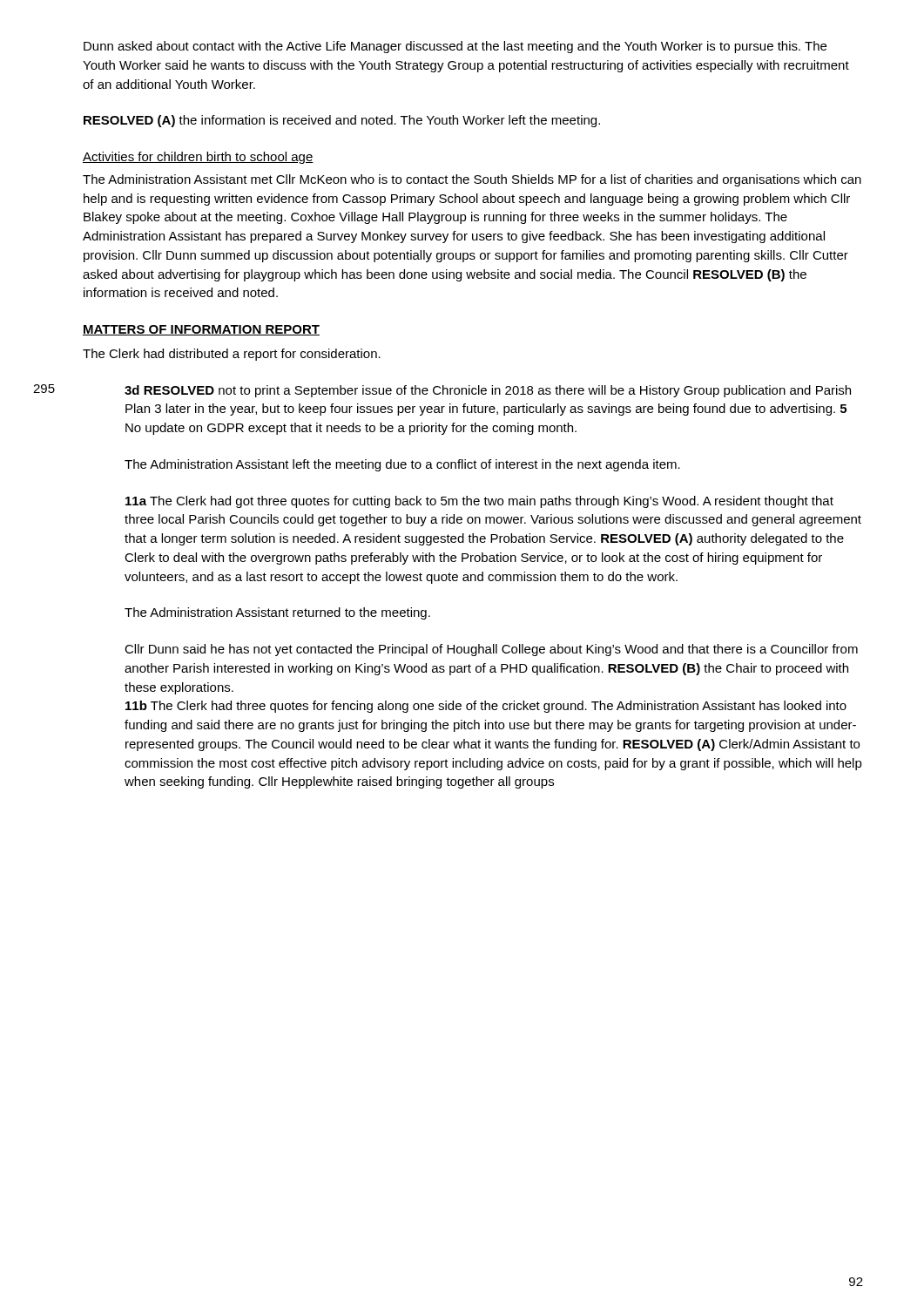The height and width of the screenshot is (1307, 924).
Task: Find the text block with the text "RESOLVED (A) the information is received and"
Action: coord(342,120)
